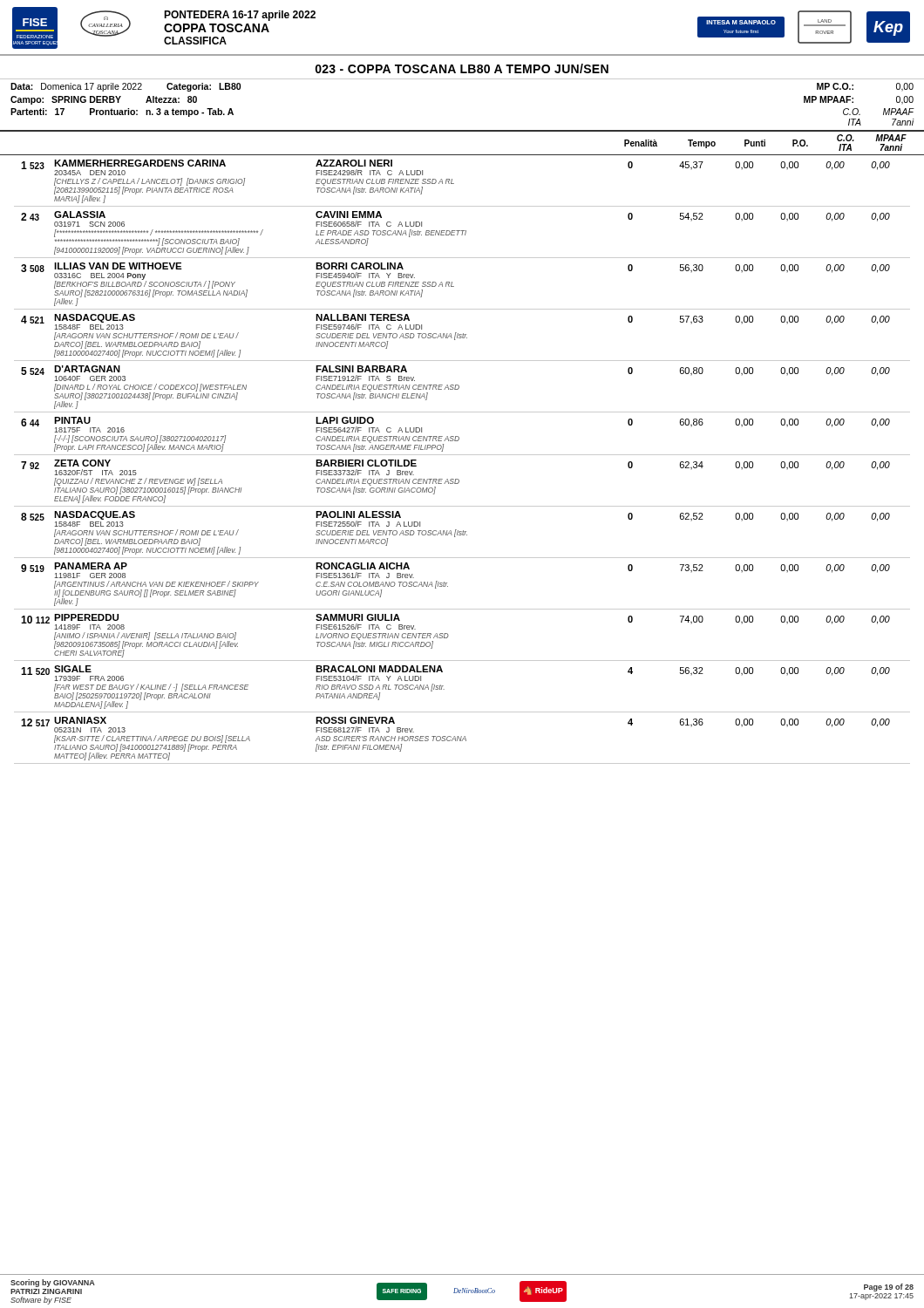Locate the table with the text "1 523 KAMMERHERREGARDENS CARINA 20345A"
Viewport: 924px width, 1308px height.
[462, 460]
